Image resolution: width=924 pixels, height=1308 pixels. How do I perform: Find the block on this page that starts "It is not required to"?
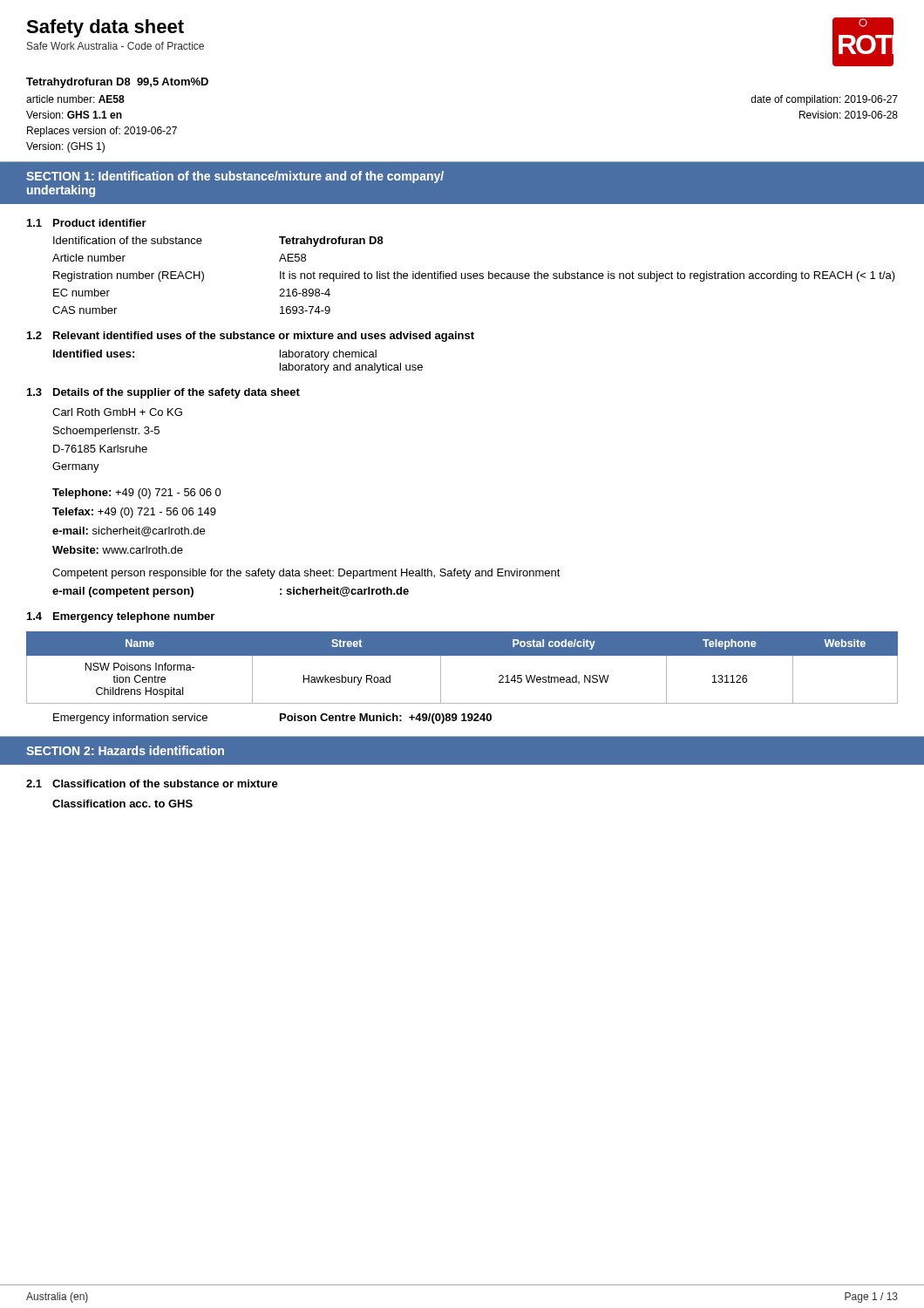click(x=587, y=275)
